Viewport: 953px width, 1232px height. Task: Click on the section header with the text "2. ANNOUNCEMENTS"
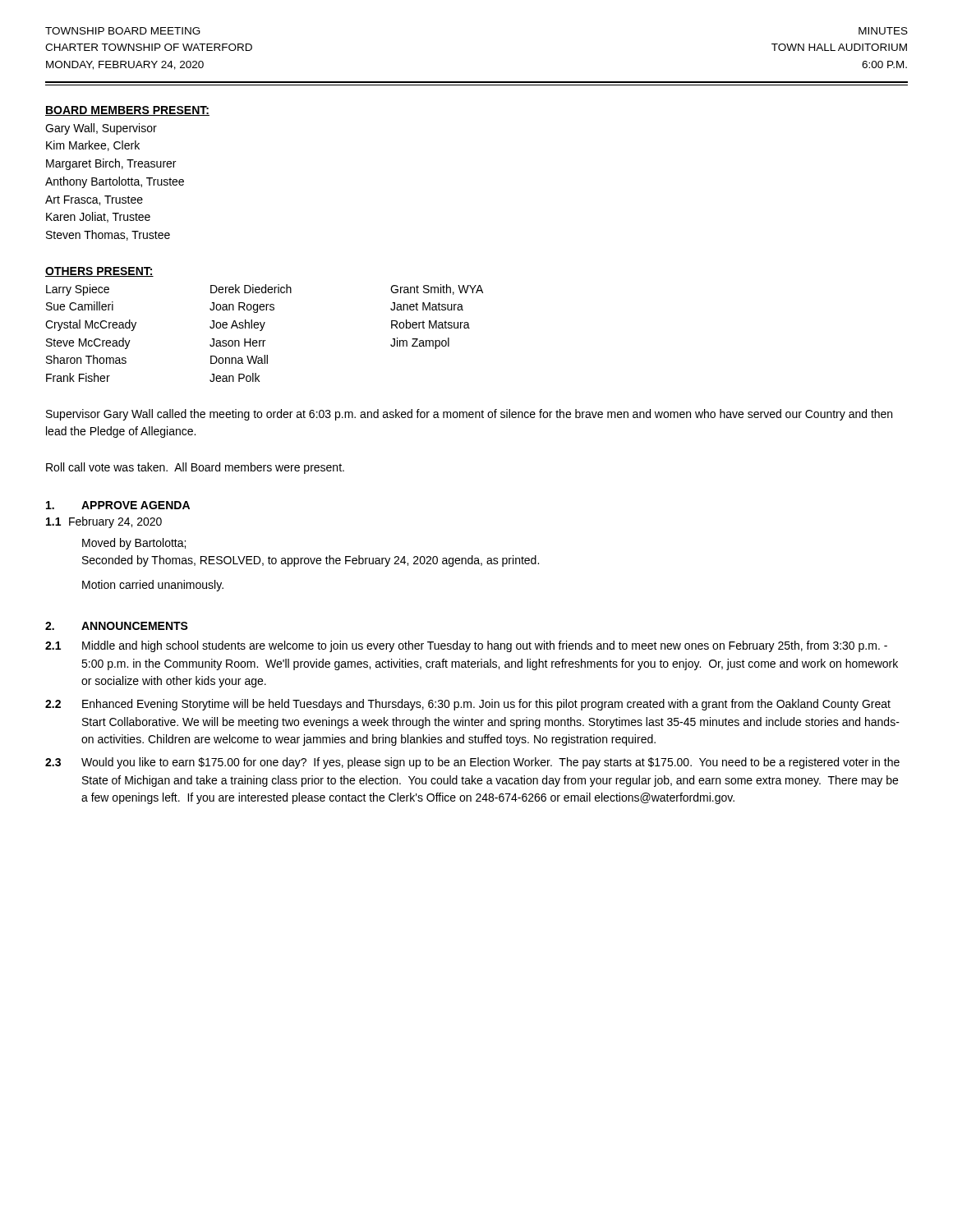pyautogui.click(x=117, y=626)
